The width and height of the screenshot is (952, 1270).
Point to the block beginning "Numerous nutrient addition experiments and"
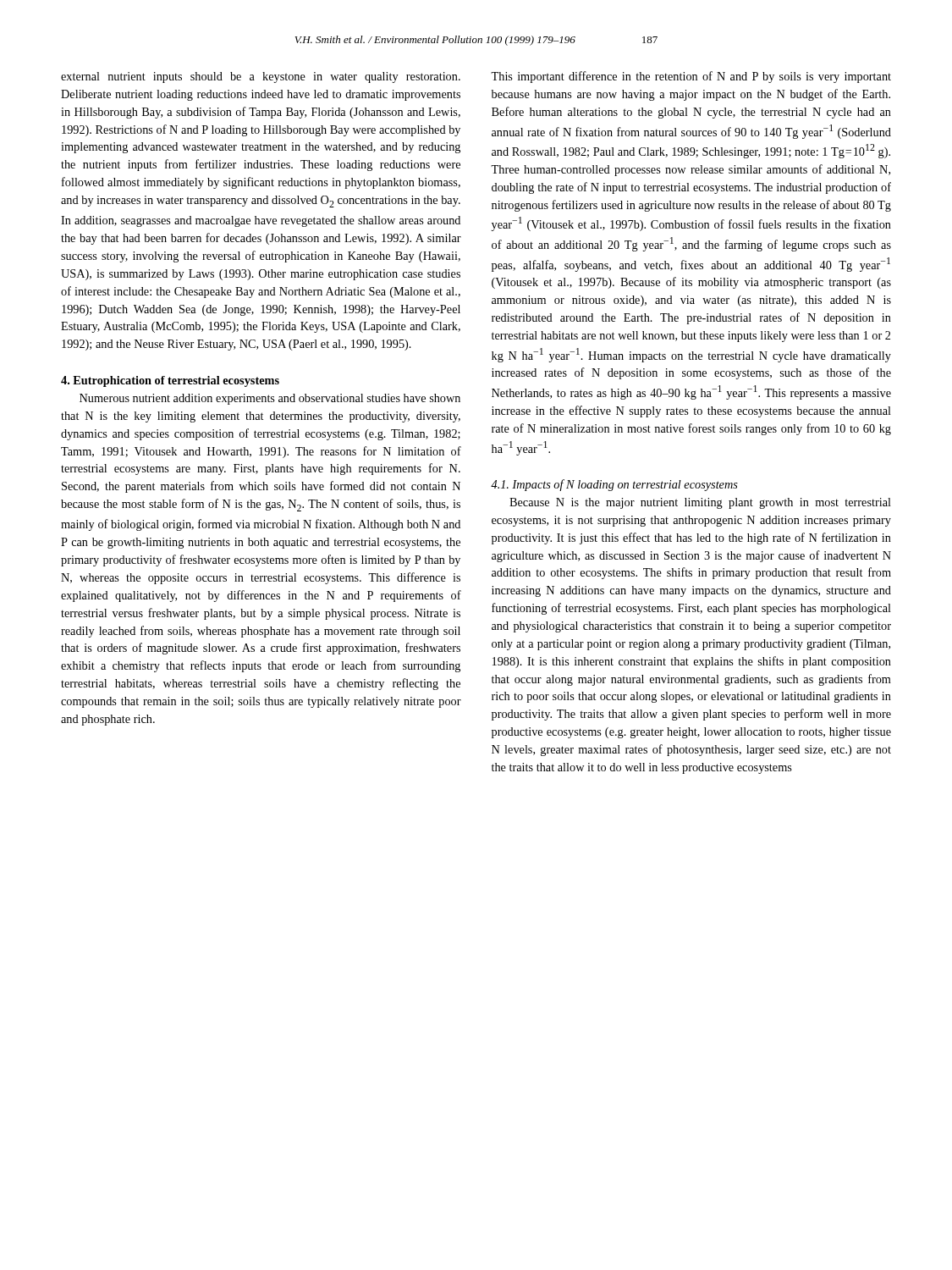tap(261, 559)
